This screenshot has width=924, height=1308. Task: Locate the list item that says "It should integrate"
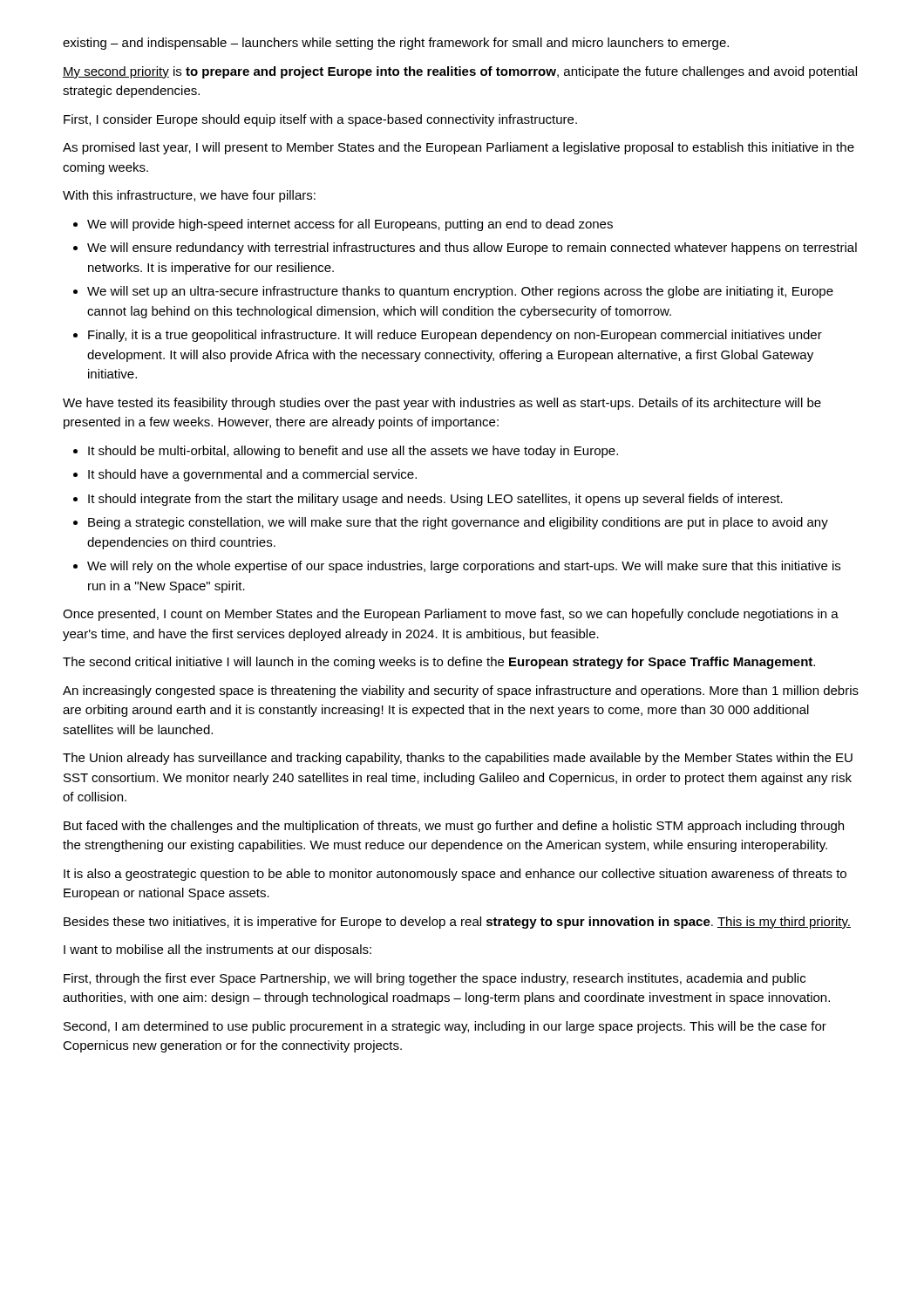pos(435,498)
